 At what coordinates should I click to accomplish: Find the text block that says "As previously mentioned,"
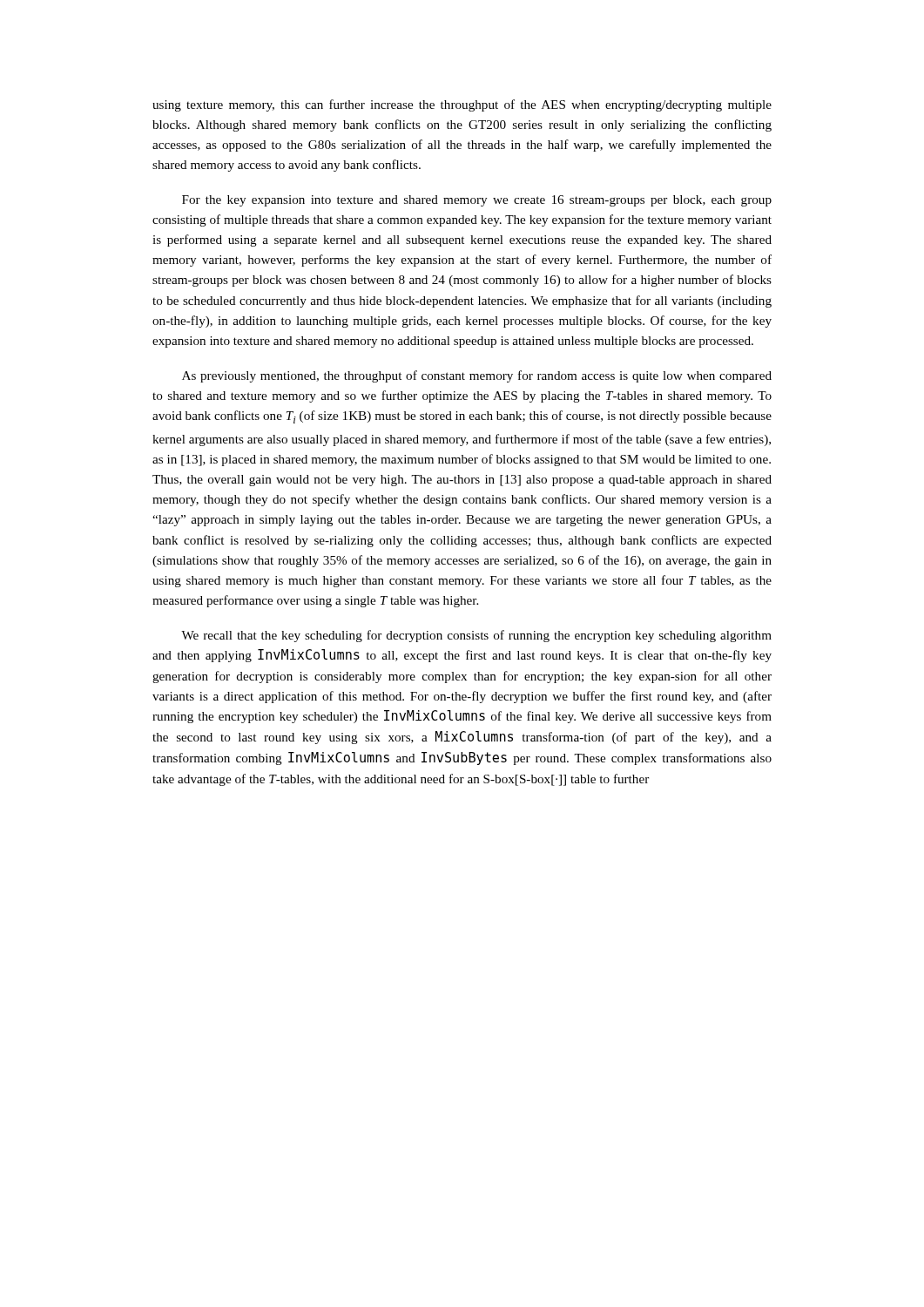click(x=462, y=487)
